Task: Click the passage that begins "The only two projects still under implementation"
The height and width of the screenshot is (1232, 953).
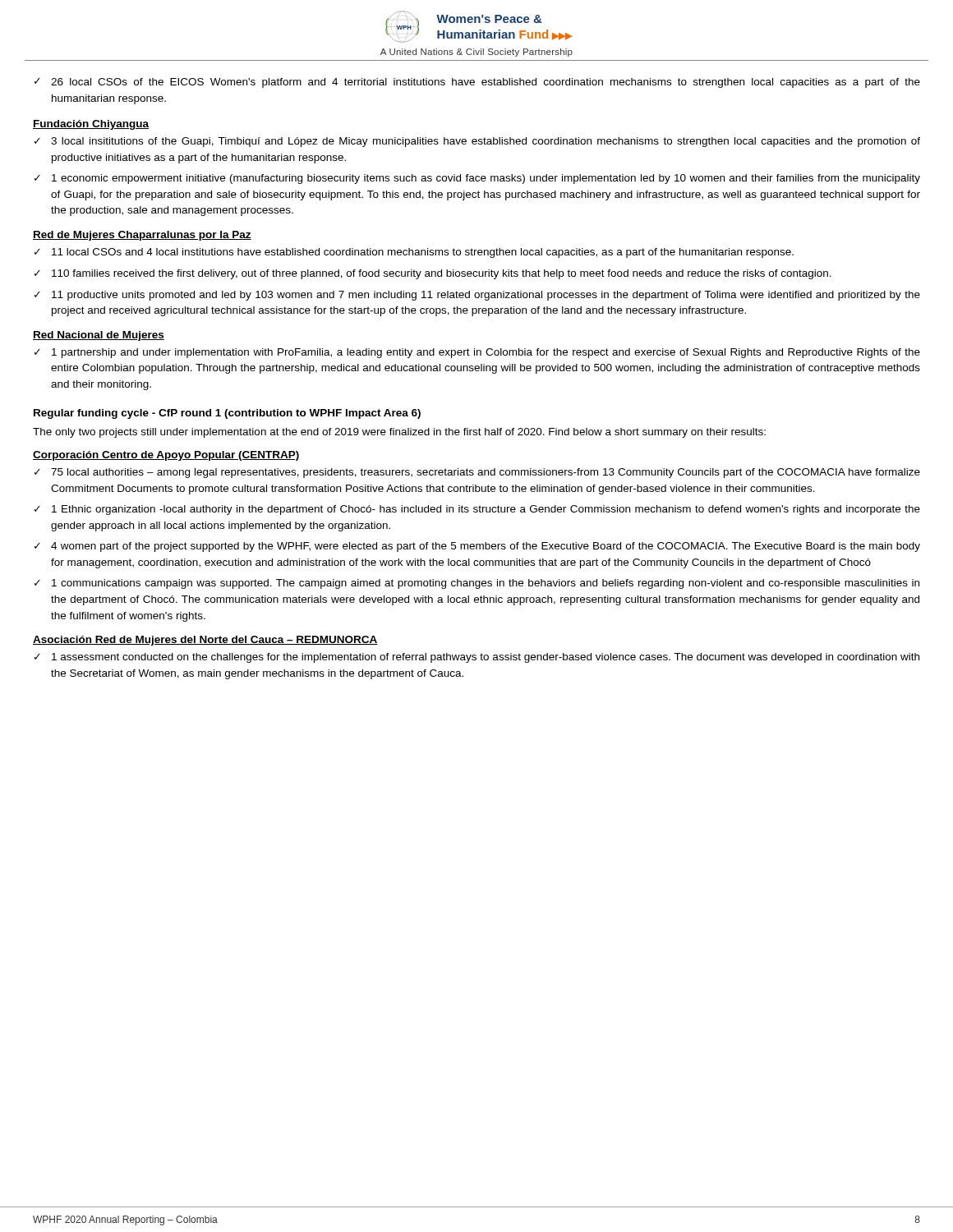Action: [400, 432]
